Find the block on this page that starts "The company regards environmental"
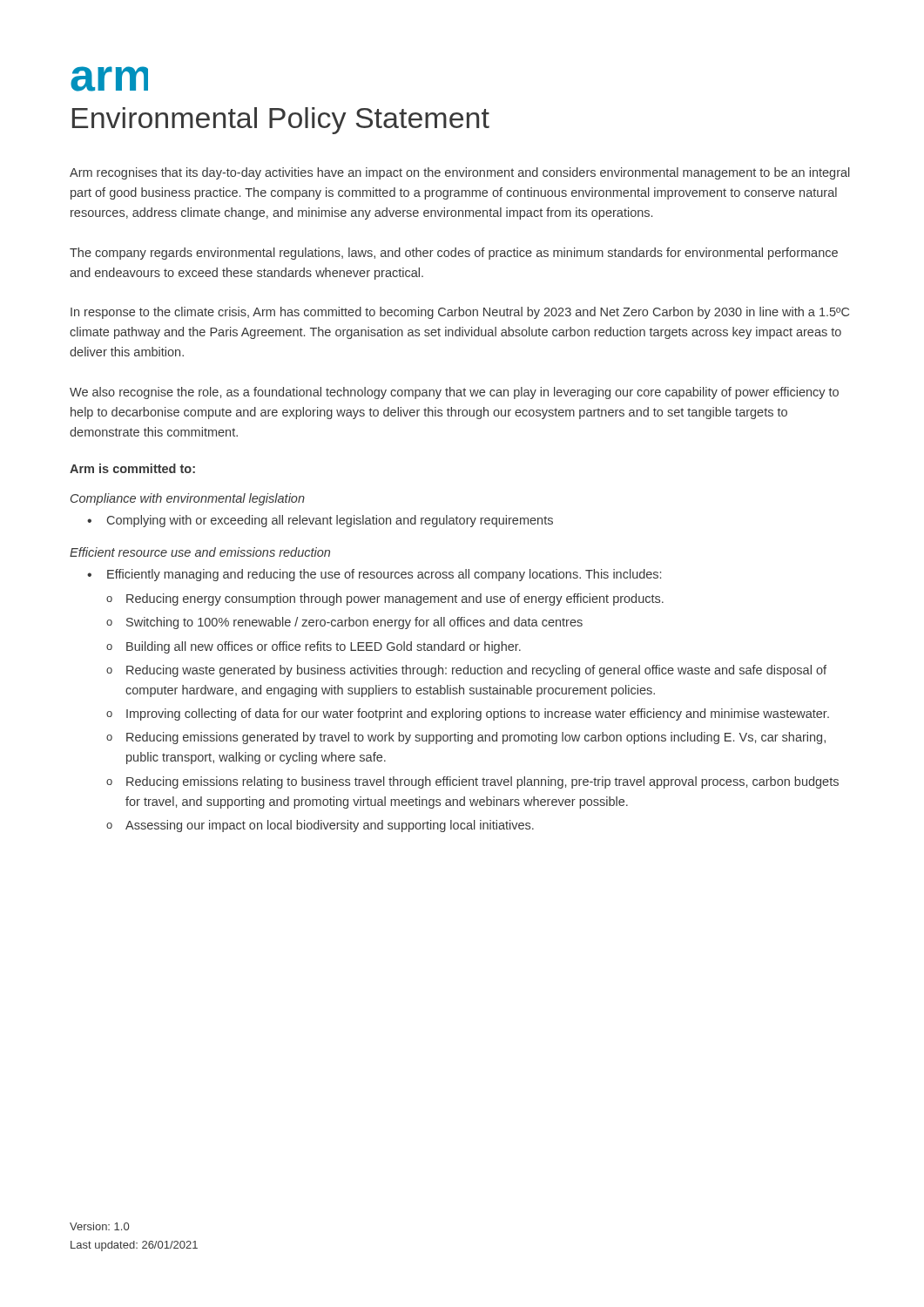Image resolution: width=924 pixels, height=1307 pixels. coord(454,263)
